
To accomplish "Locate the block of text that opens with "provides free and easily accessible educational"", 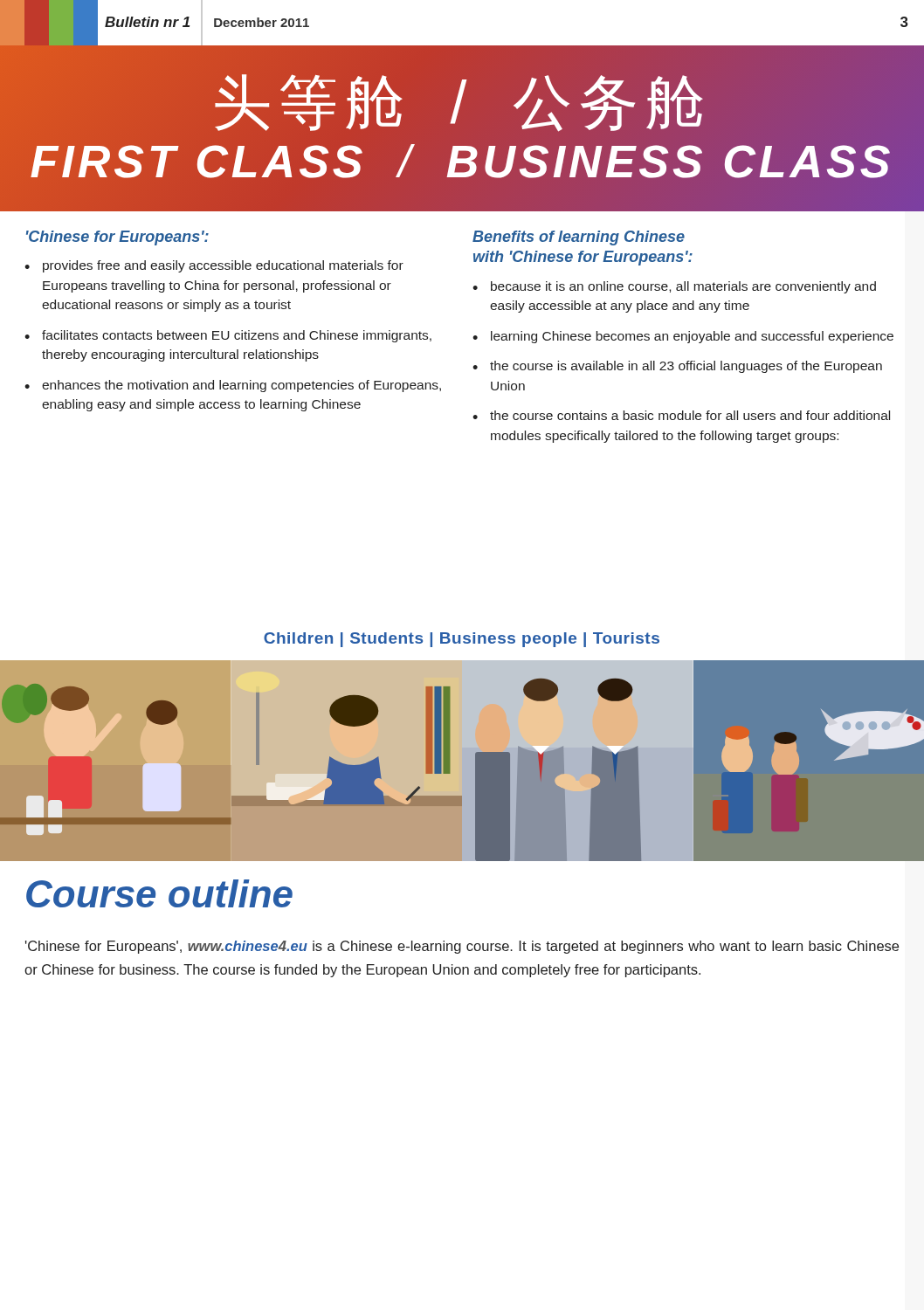I will tap(223, 285).
